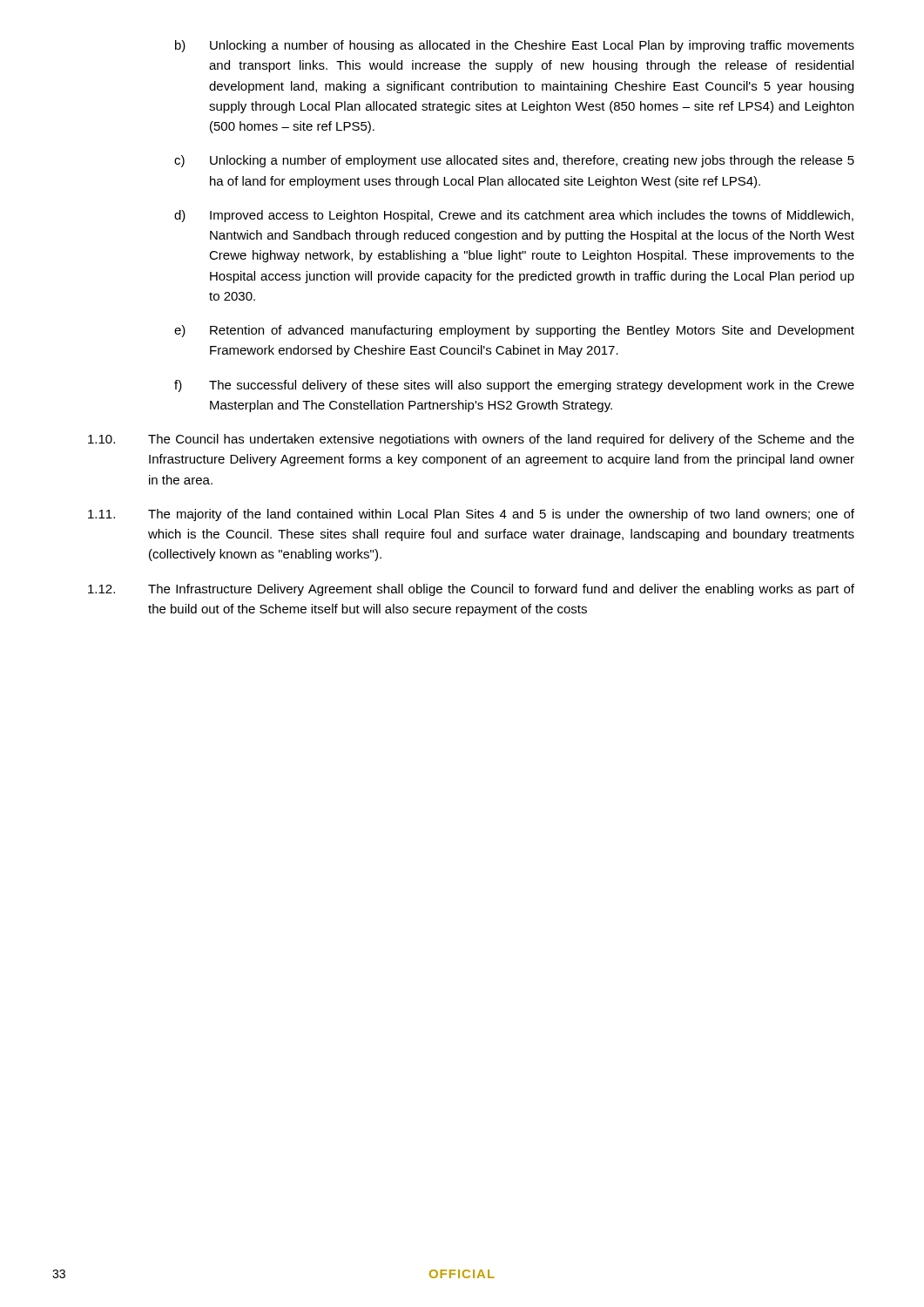Click on the list item that reads "d) Improved access to"

click(514, 255)
